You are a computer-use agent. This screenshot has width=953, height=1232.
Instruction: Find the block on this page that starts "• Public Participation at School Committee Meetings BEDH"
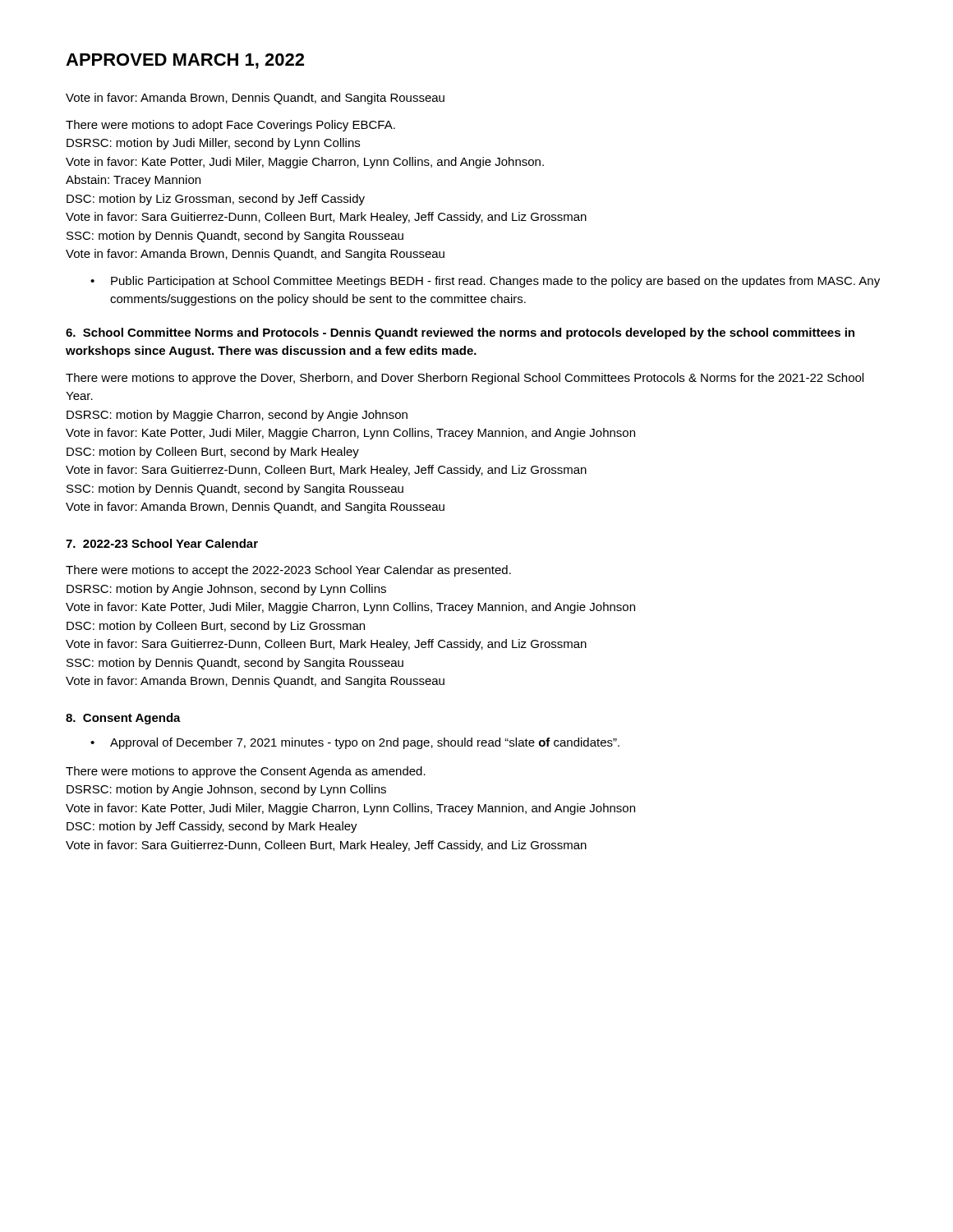pyautogui.click(x=489, y=290)
